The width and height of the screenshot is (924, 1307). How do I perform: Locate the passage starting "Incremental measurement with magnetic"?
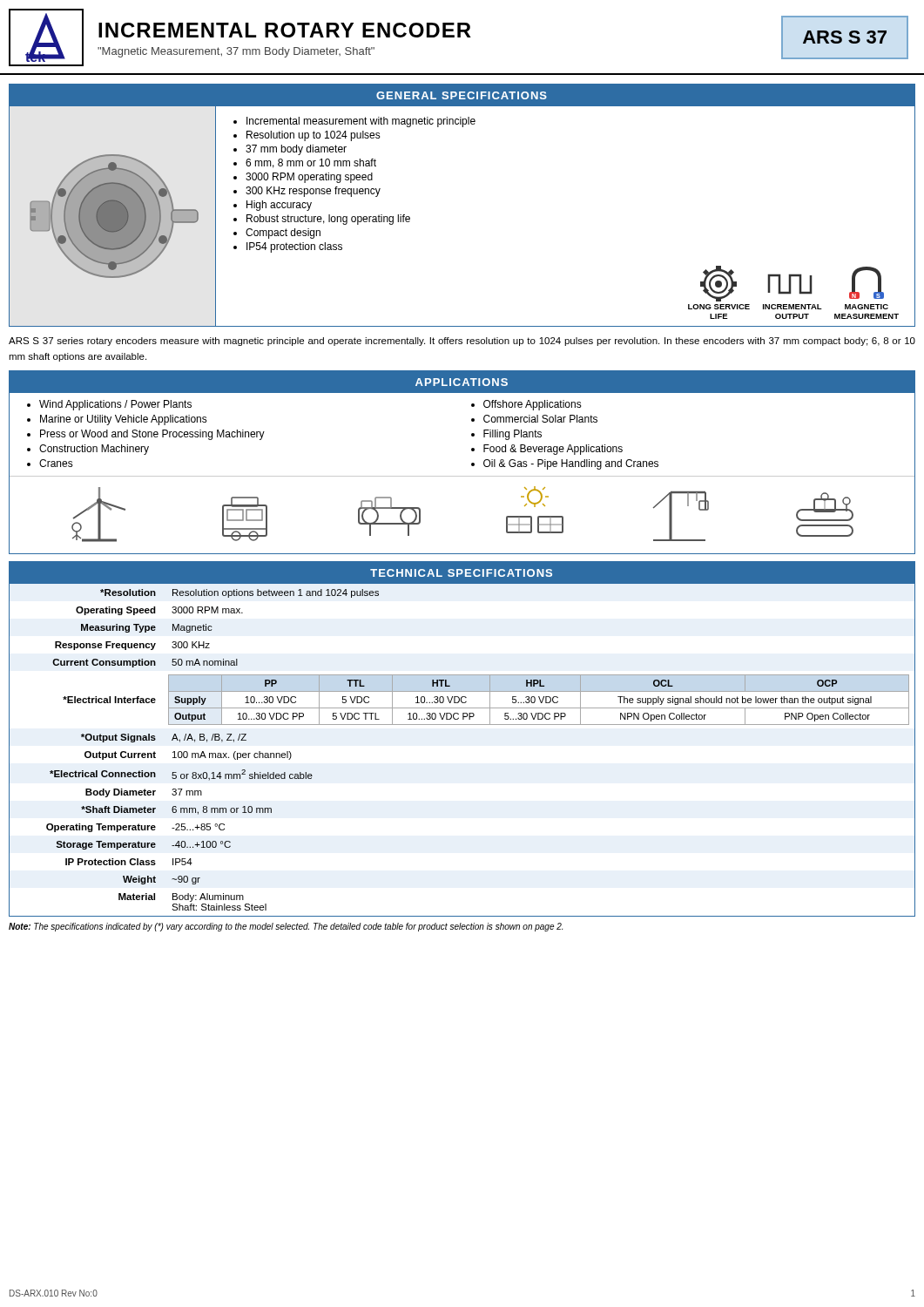[x=361, y=121]
